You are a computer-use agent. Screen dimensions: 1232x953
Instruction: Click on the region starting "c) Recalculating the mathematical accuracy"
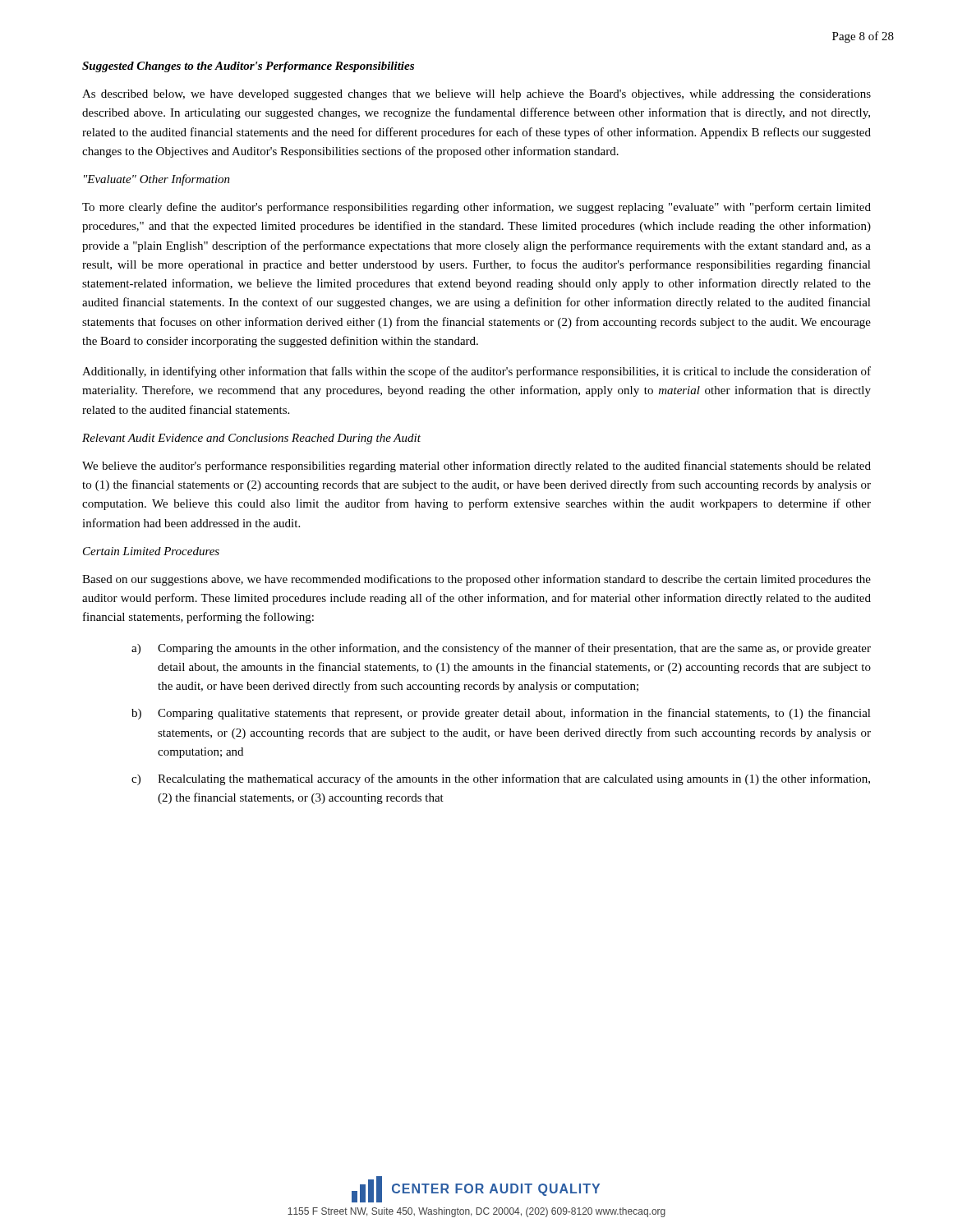pos(493,789)
